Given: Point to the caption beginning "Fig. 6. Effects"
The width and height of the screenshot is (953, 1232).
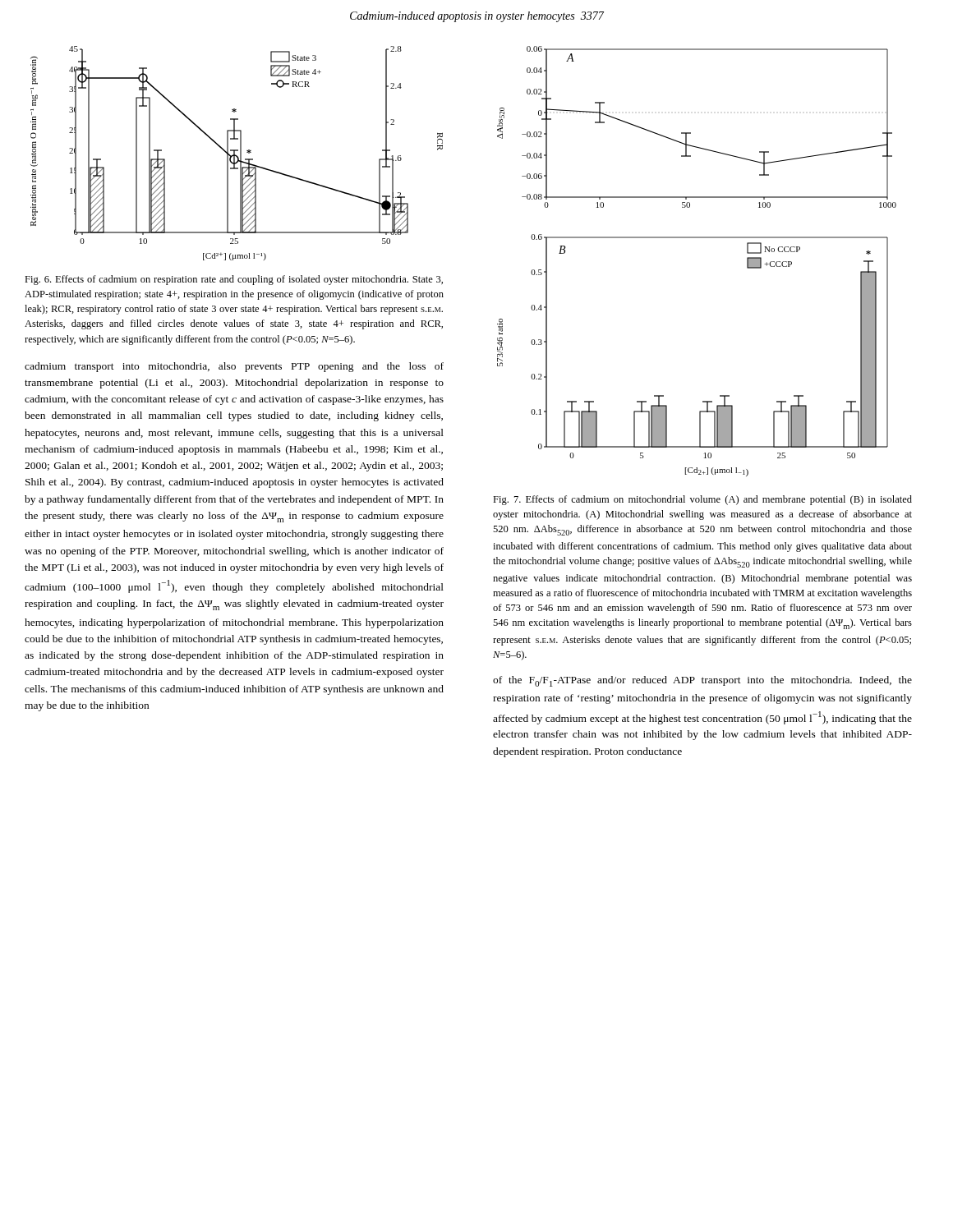Looking at the screenshot, I should click(234, 309).
